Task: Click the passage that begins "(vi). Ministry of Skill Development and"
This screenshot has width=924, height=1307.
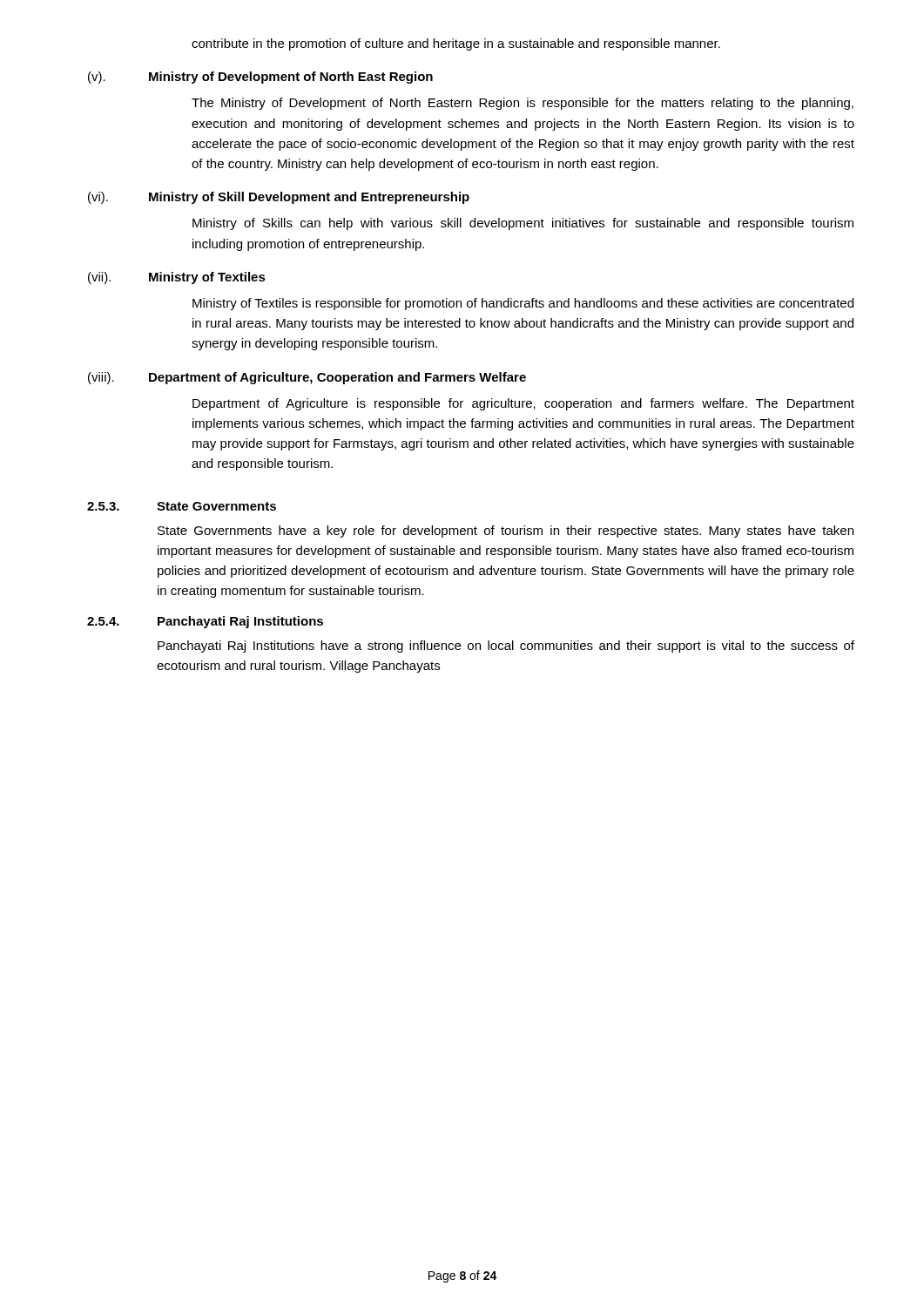Action: 278,197
